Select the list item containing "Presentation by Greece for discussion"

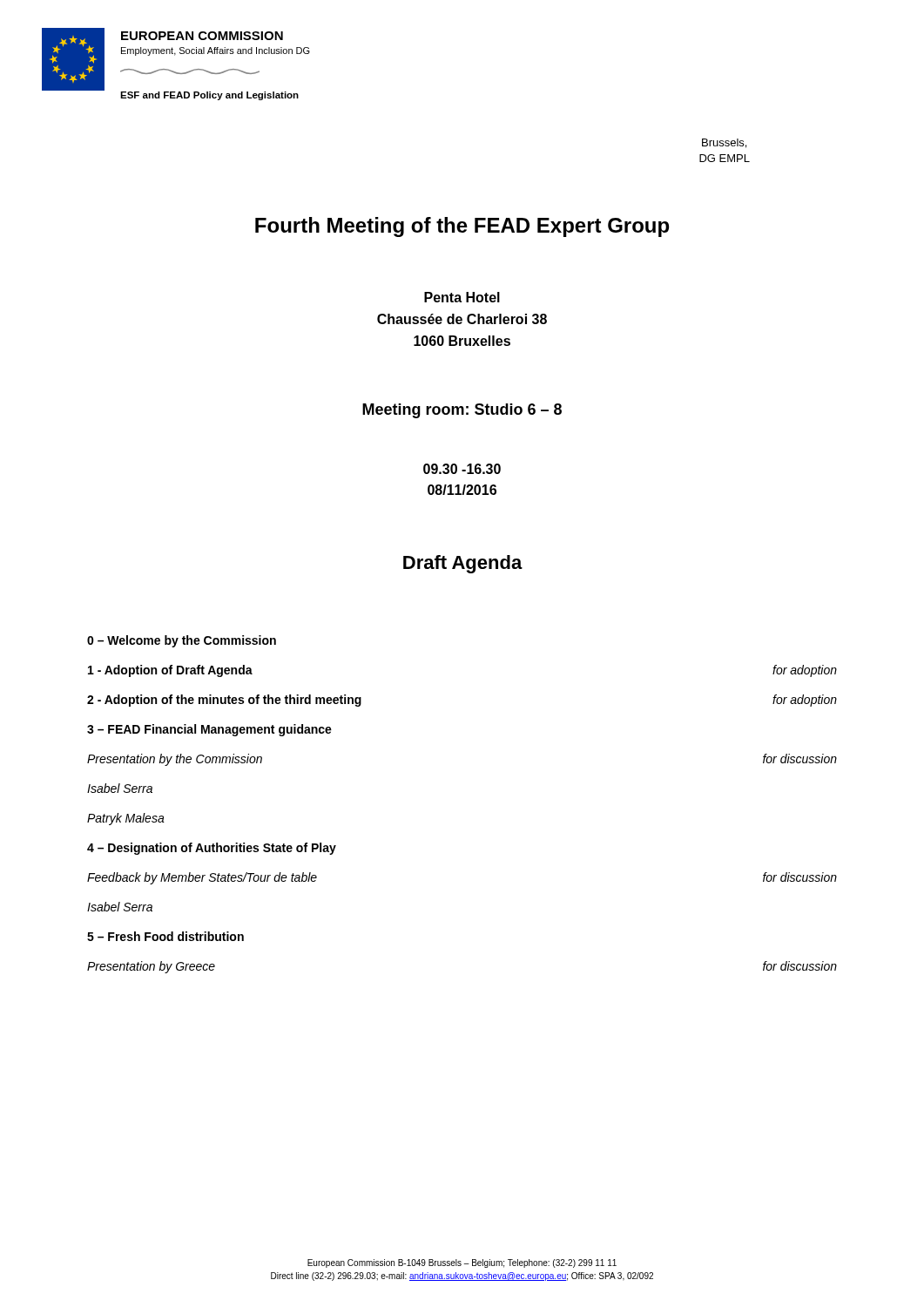tap(141, 967)
